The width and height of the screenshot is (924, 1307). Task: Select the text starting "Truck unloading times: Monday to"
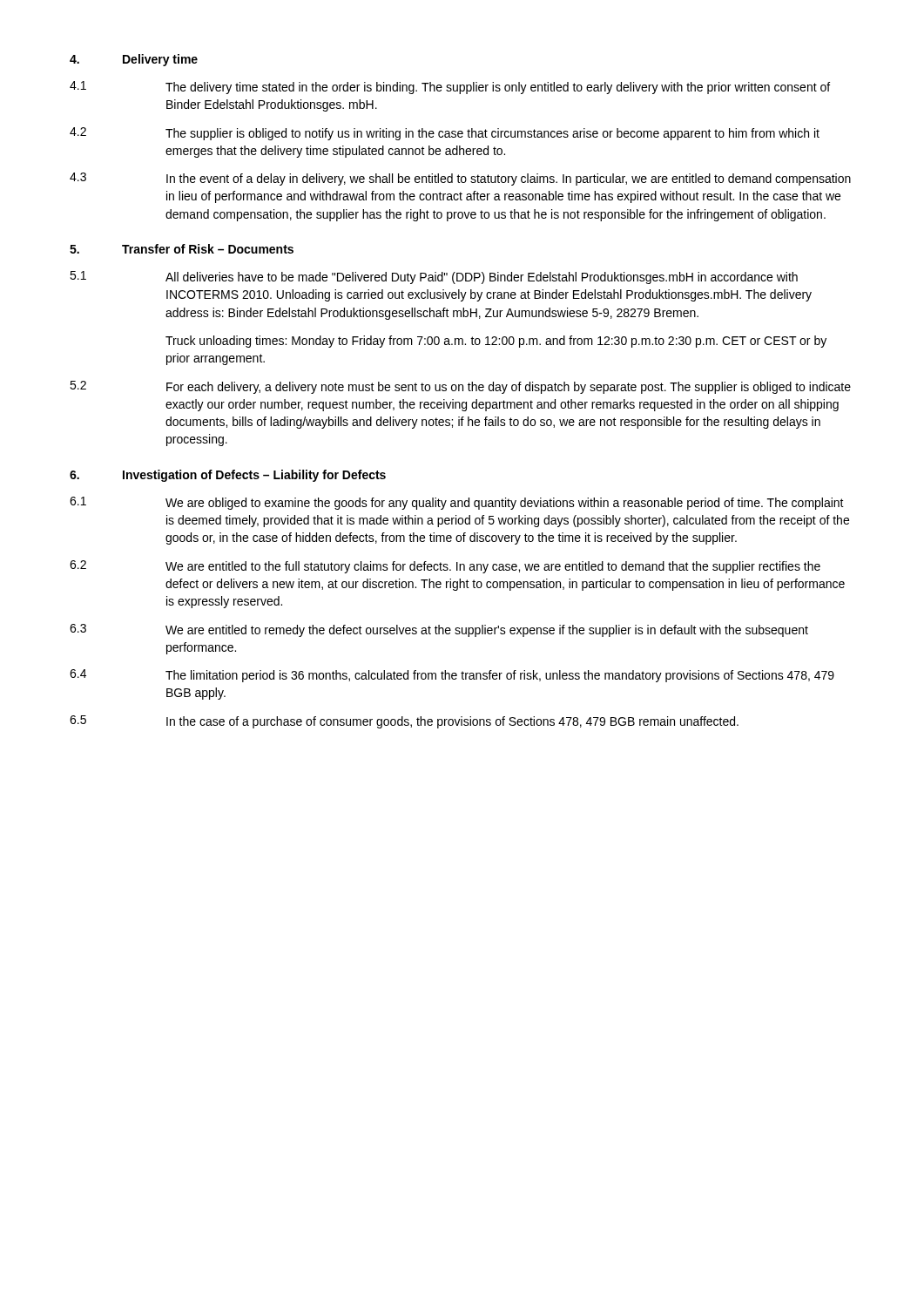(x=496, y=349)
